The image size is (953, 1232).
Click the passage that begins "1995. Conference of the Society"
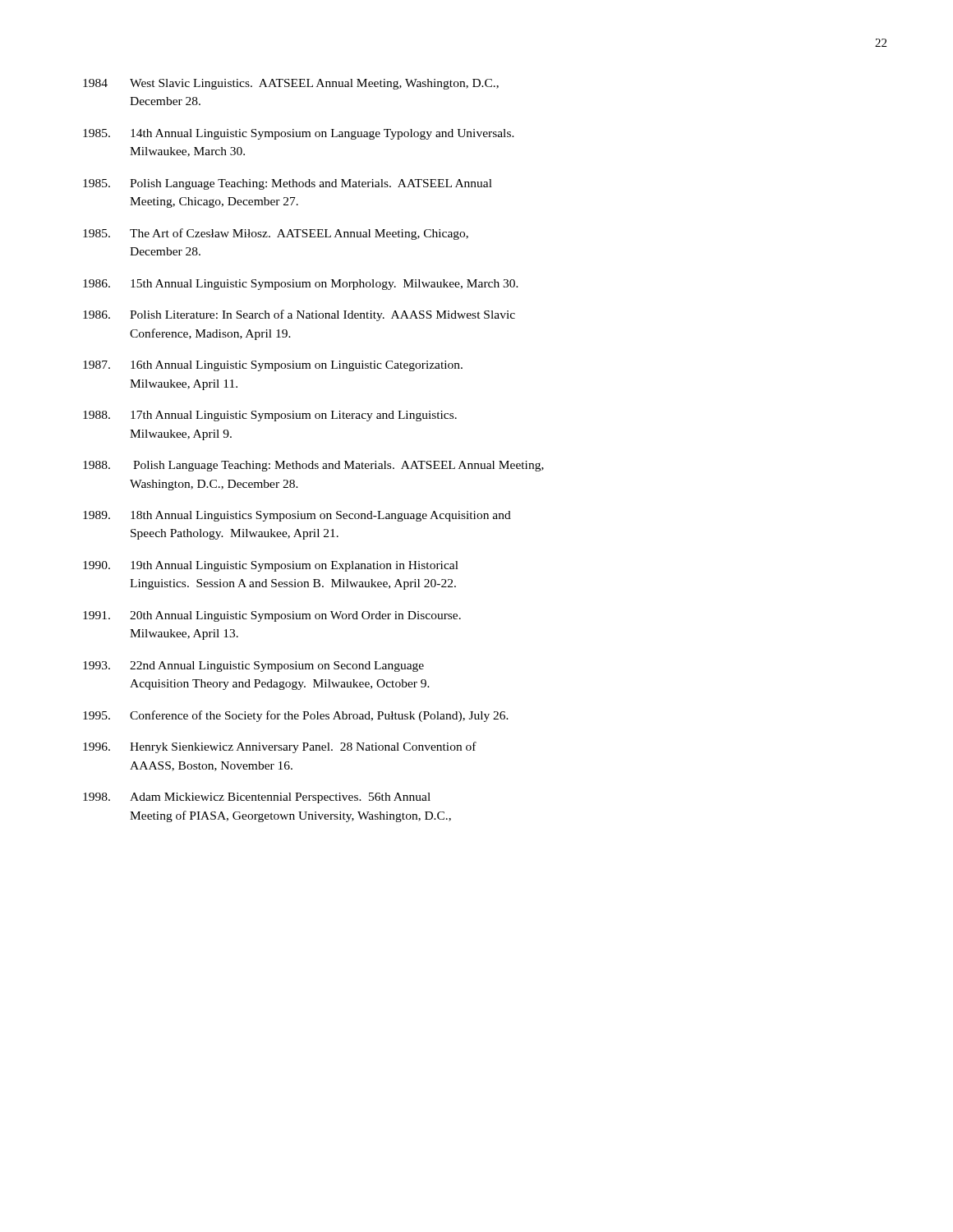click(485, 715)
